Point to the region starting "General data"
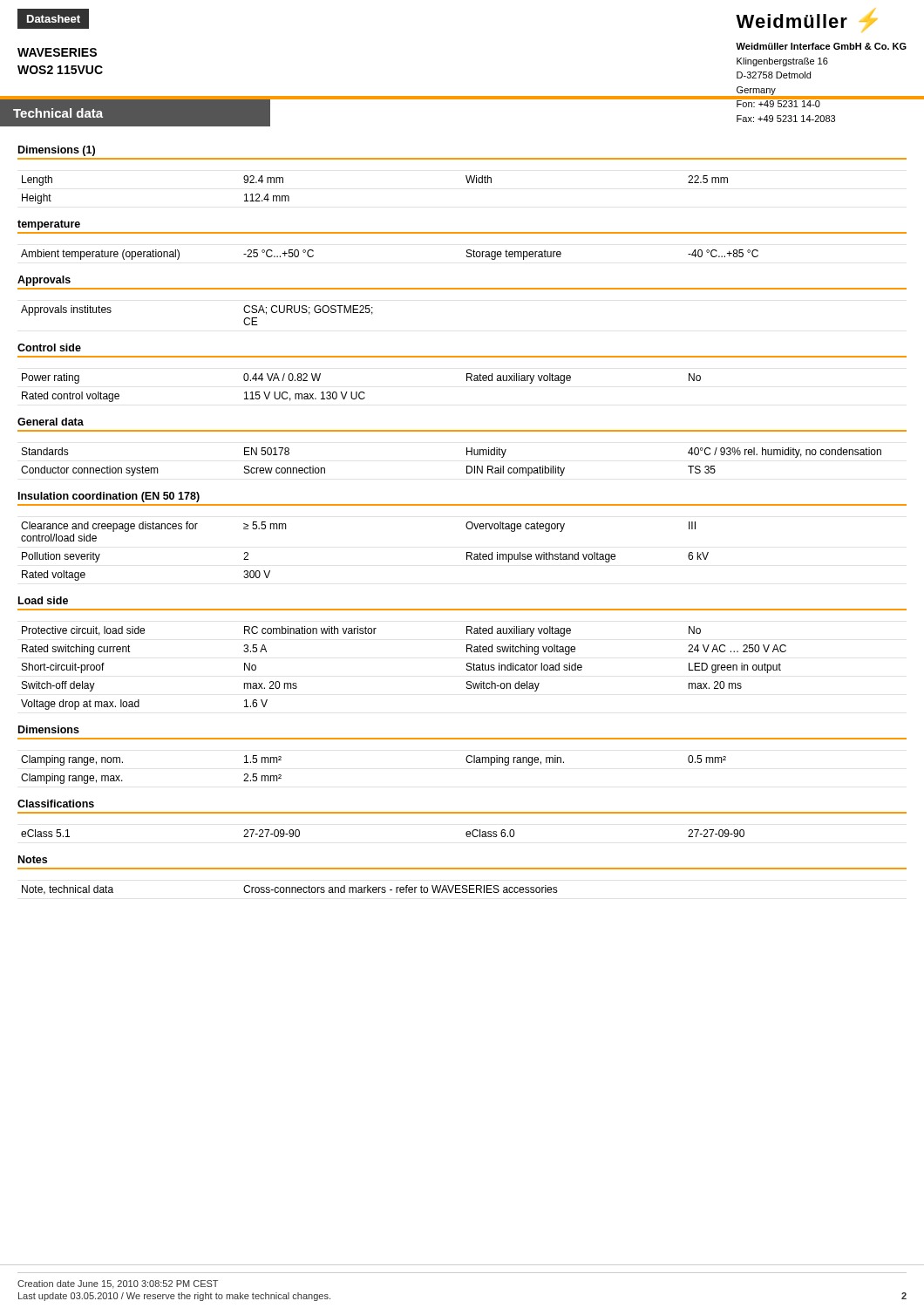This screenshot has width=924, height=1308. [x=50, y=422]
